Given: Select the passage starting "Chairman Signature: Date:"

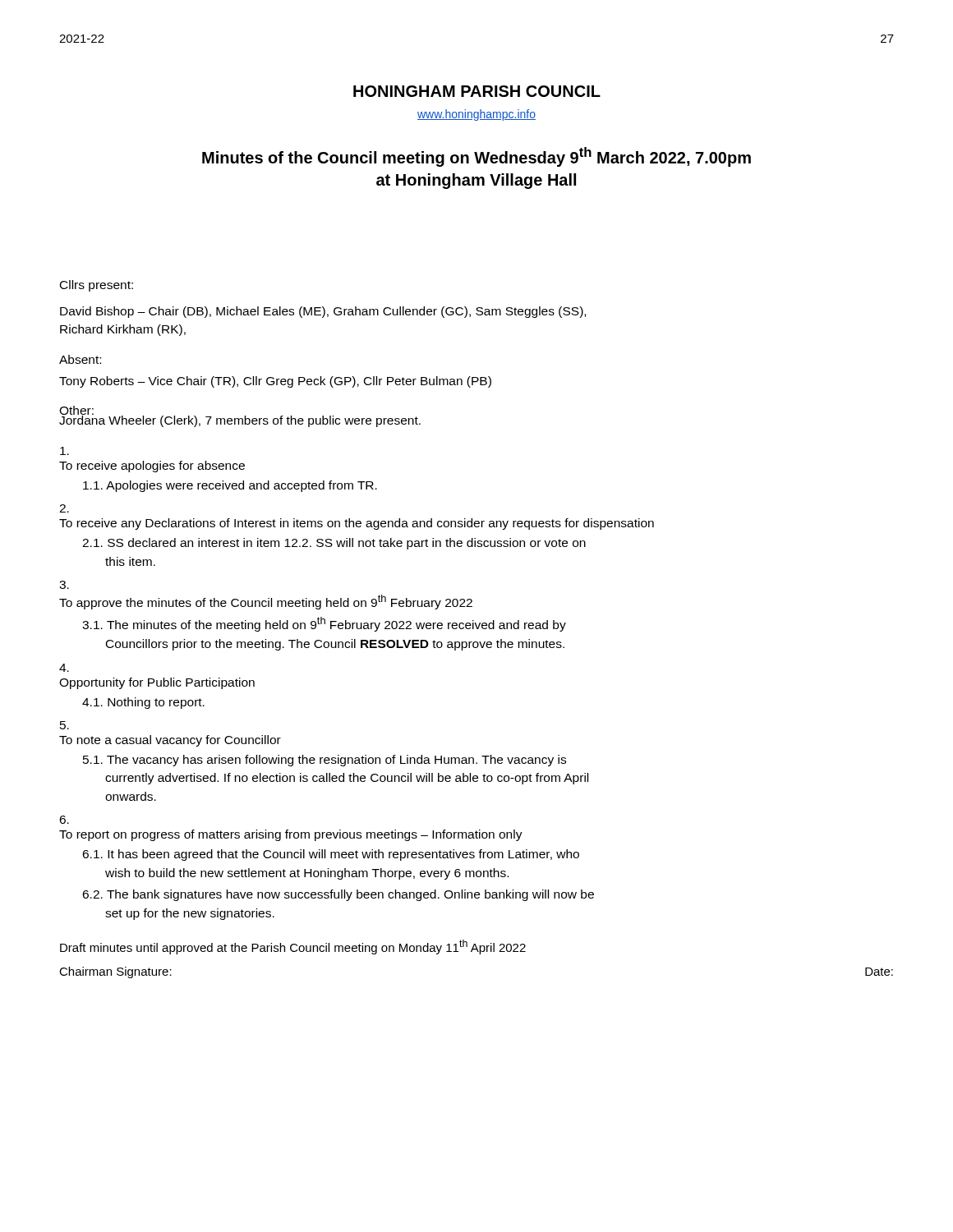Looking at the screenshot, I should 120,972.
